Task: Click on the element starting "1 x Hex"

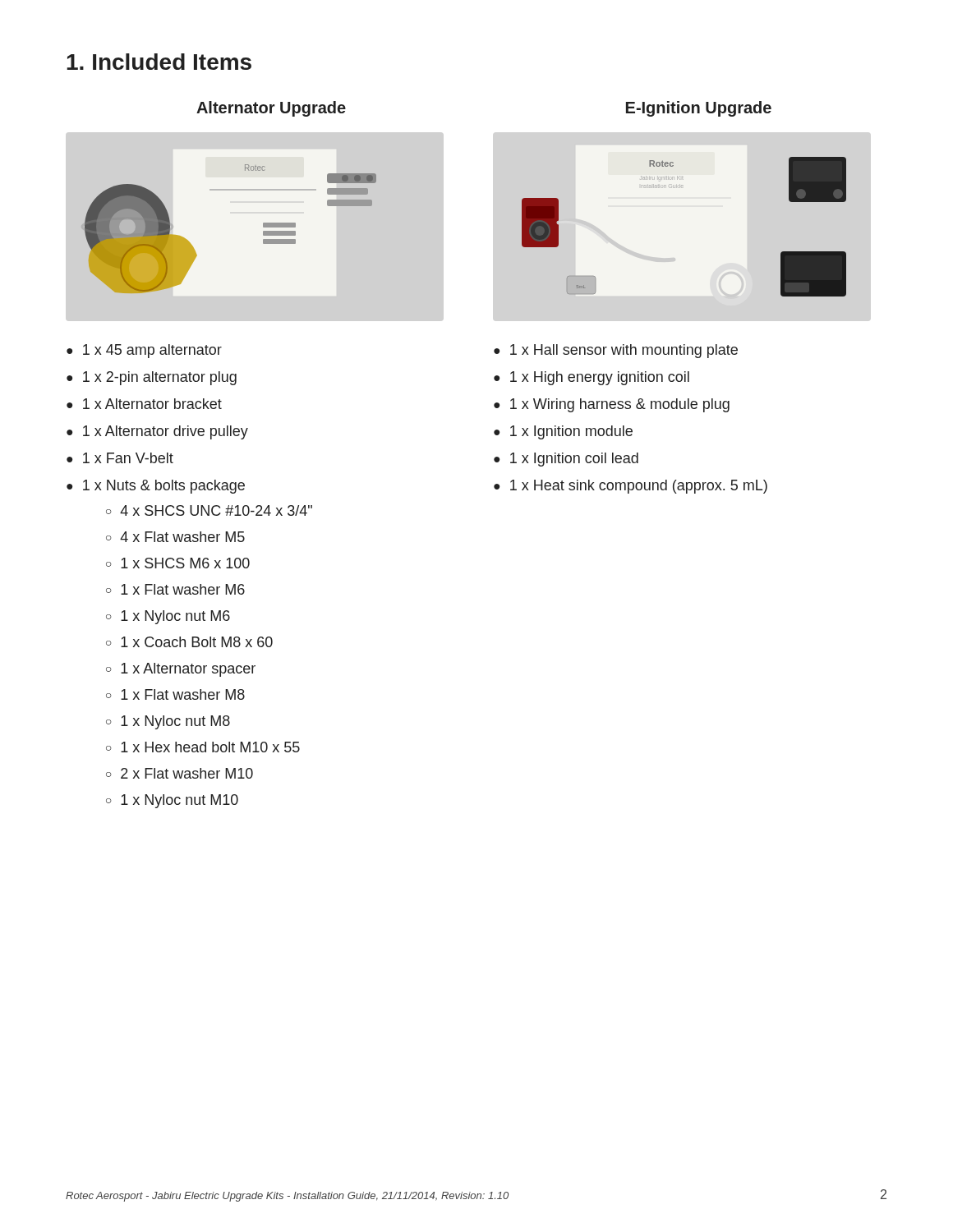Action: [298, 748]
